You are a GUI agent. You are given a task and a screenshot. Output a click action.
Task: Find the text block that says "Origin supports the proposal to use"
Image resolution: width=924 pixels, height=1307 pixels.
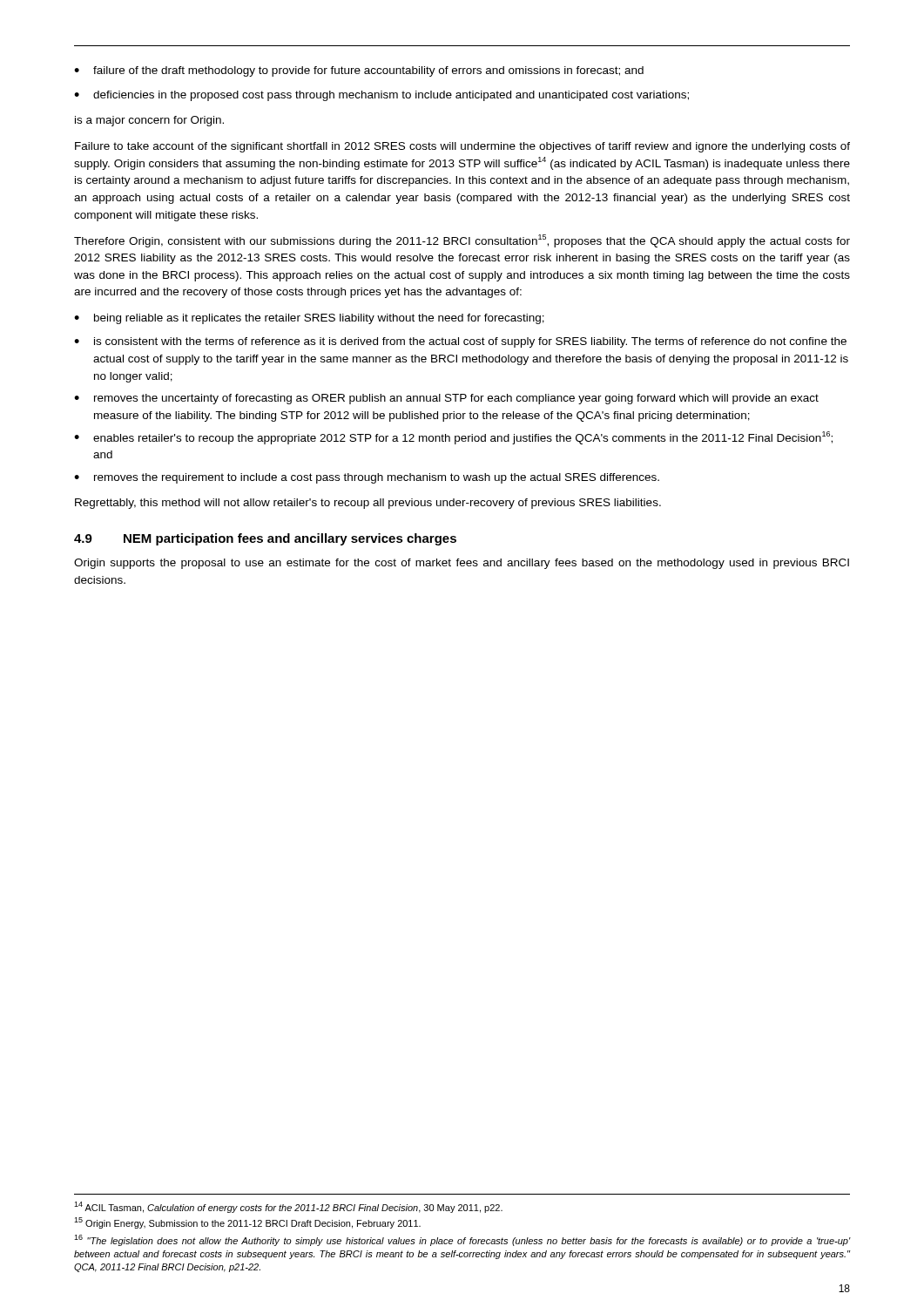tap(462, 571)
